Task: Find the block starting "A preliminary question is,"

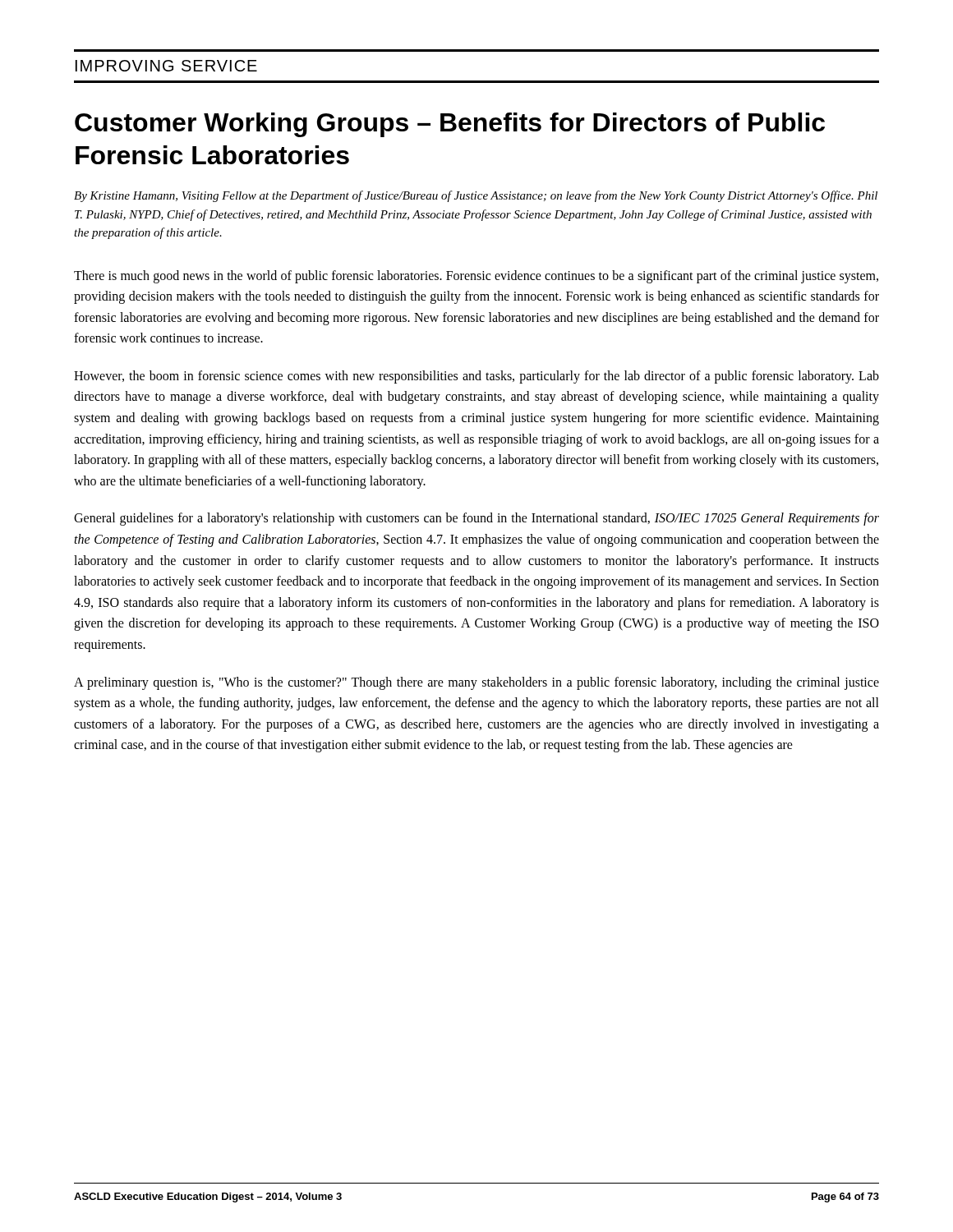Action: click(x=476, y=713)
